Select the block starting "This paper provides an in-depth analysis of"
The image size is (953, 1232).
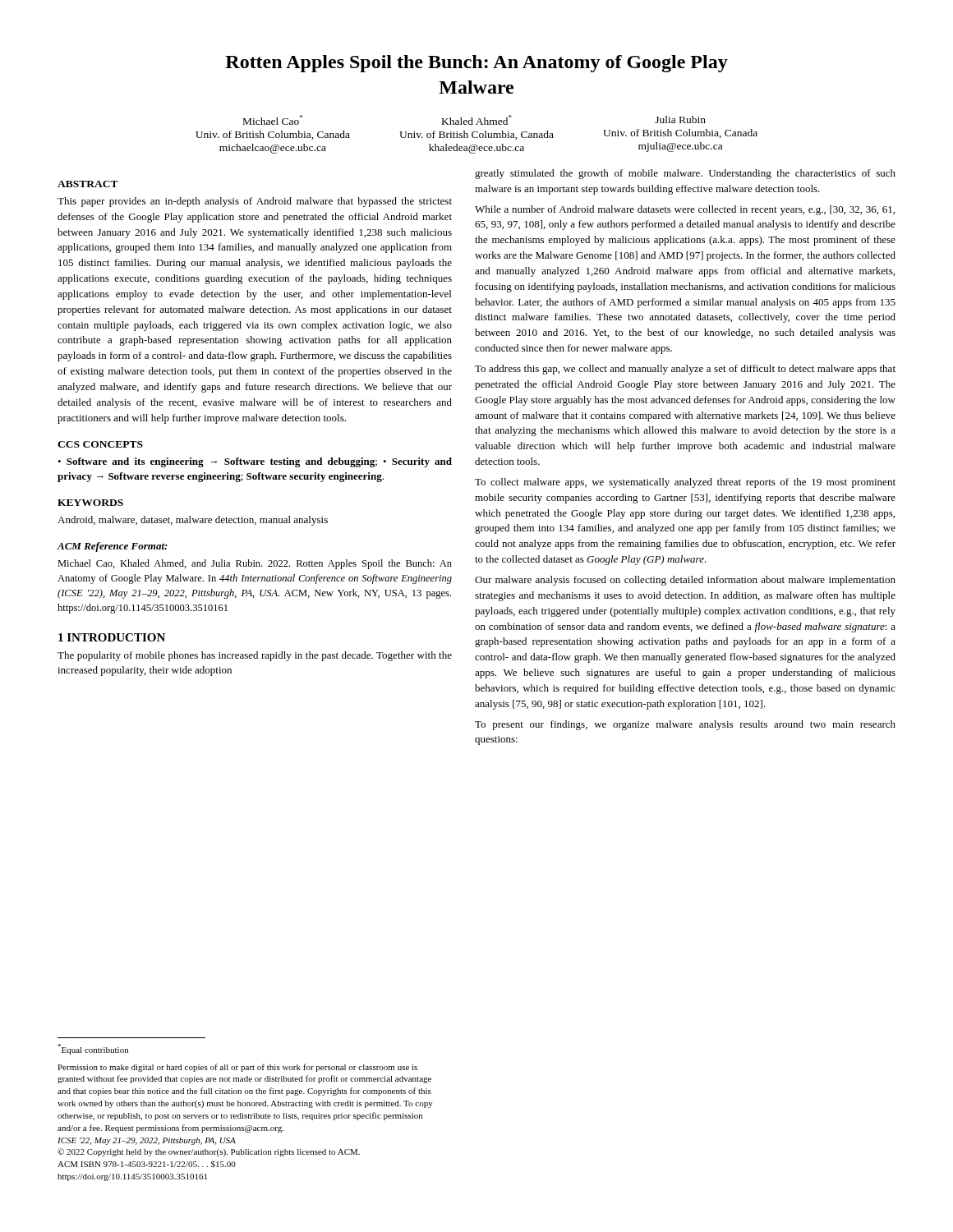255,309
